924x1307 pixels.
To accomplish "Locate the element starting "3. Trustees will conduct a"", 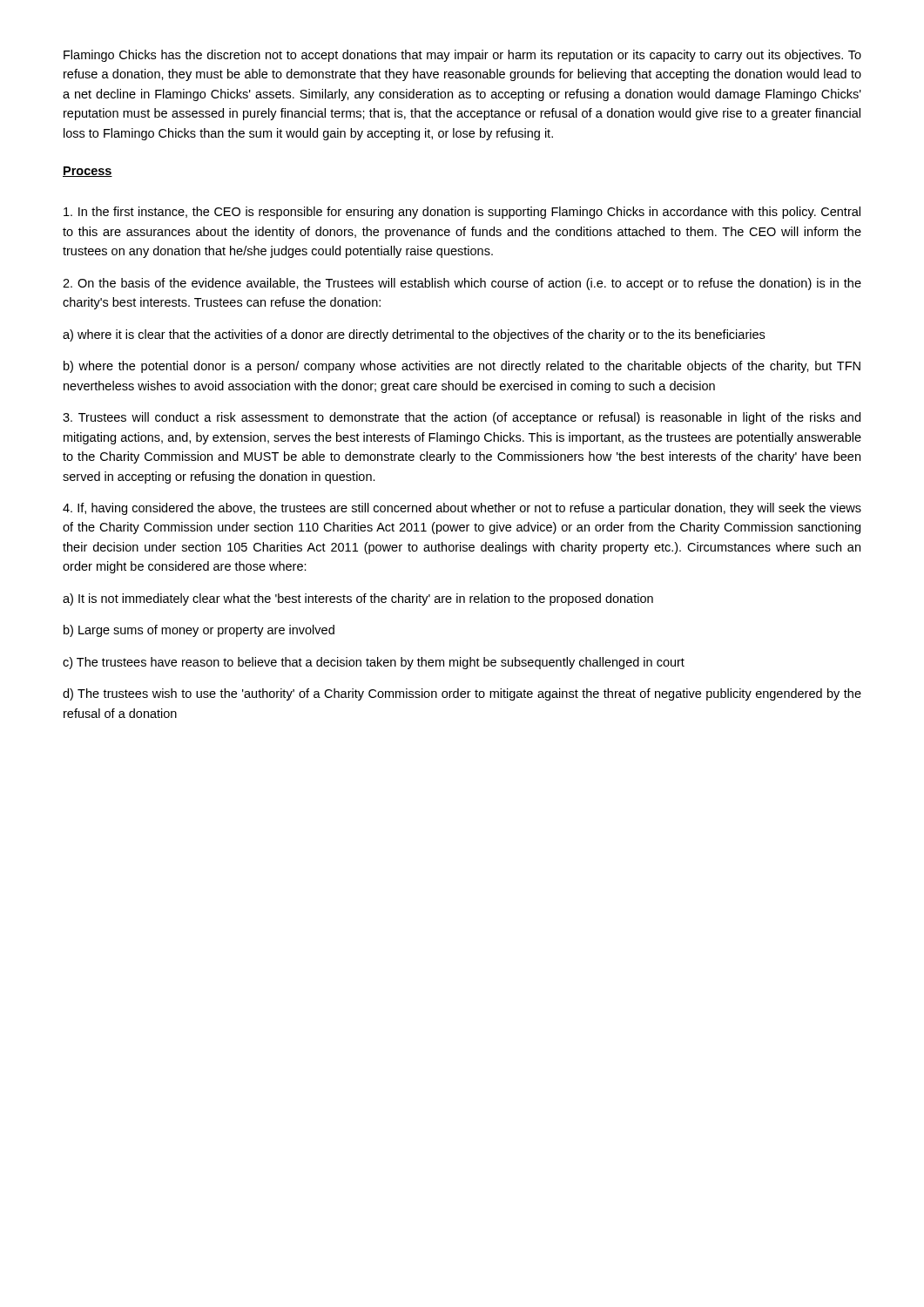I will 462,447.
